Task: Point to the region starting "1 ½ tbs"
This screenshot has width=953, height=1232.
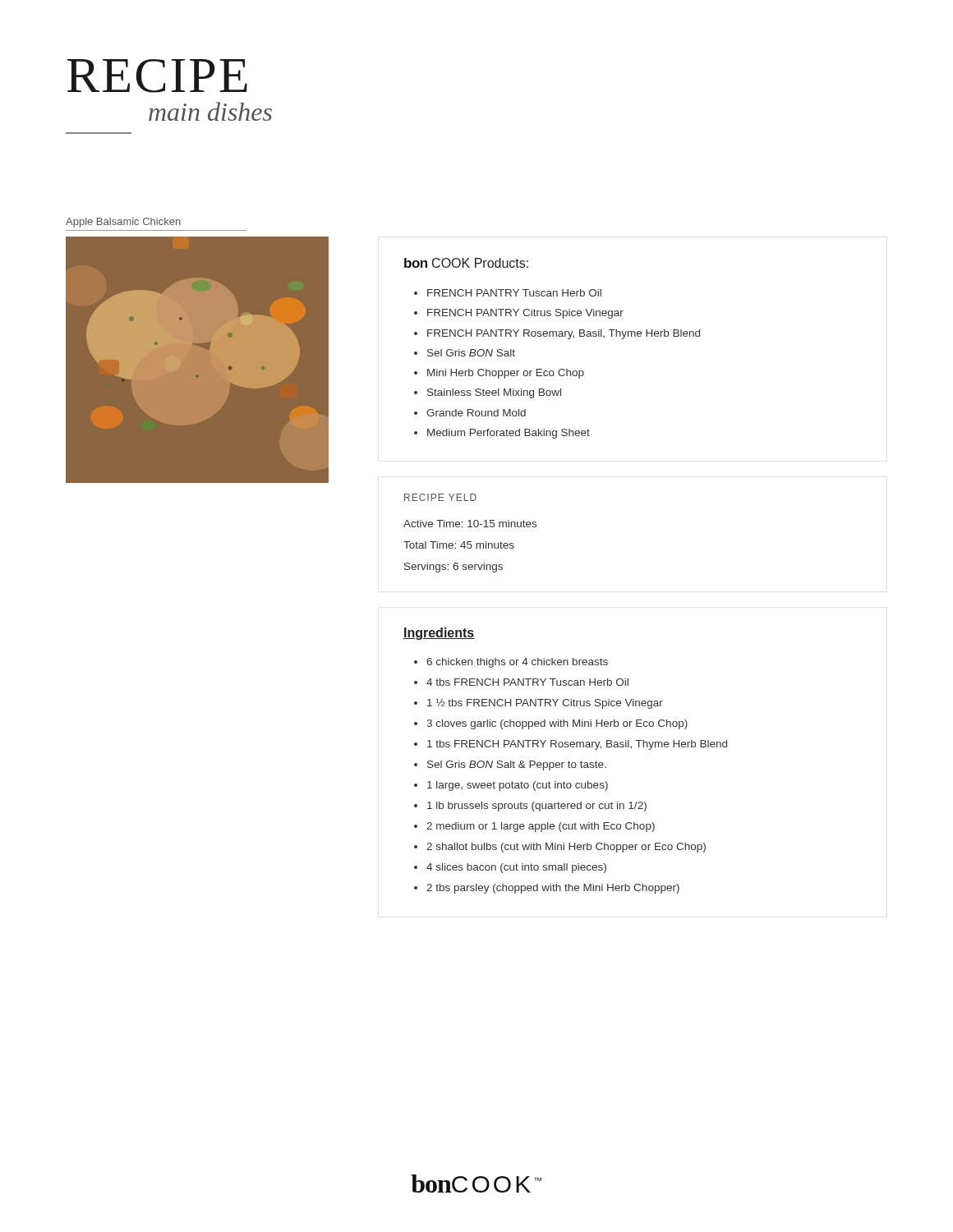Action: [545, 703]
